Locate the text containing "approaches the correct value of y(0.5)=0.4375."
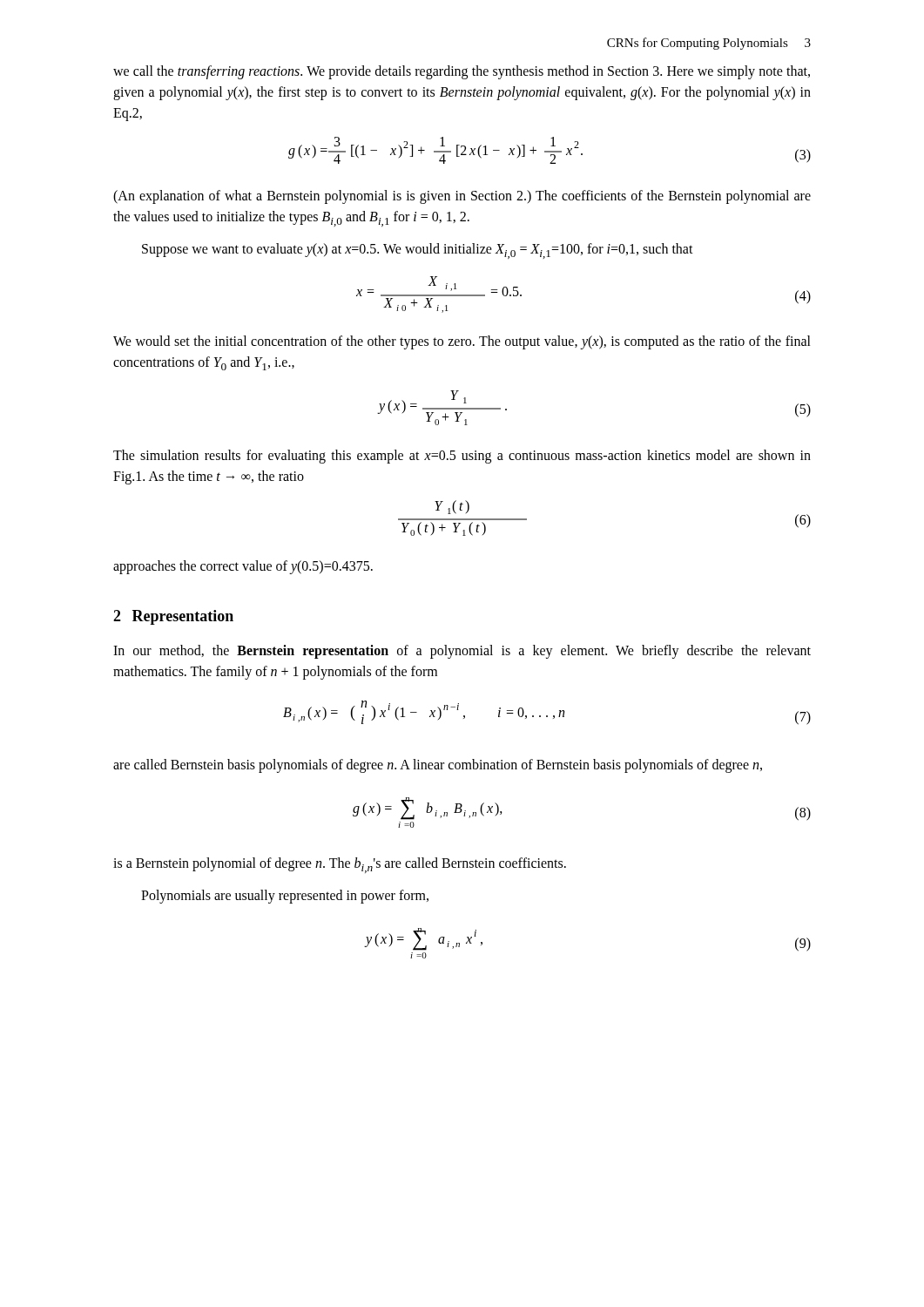 click(243, 567)
